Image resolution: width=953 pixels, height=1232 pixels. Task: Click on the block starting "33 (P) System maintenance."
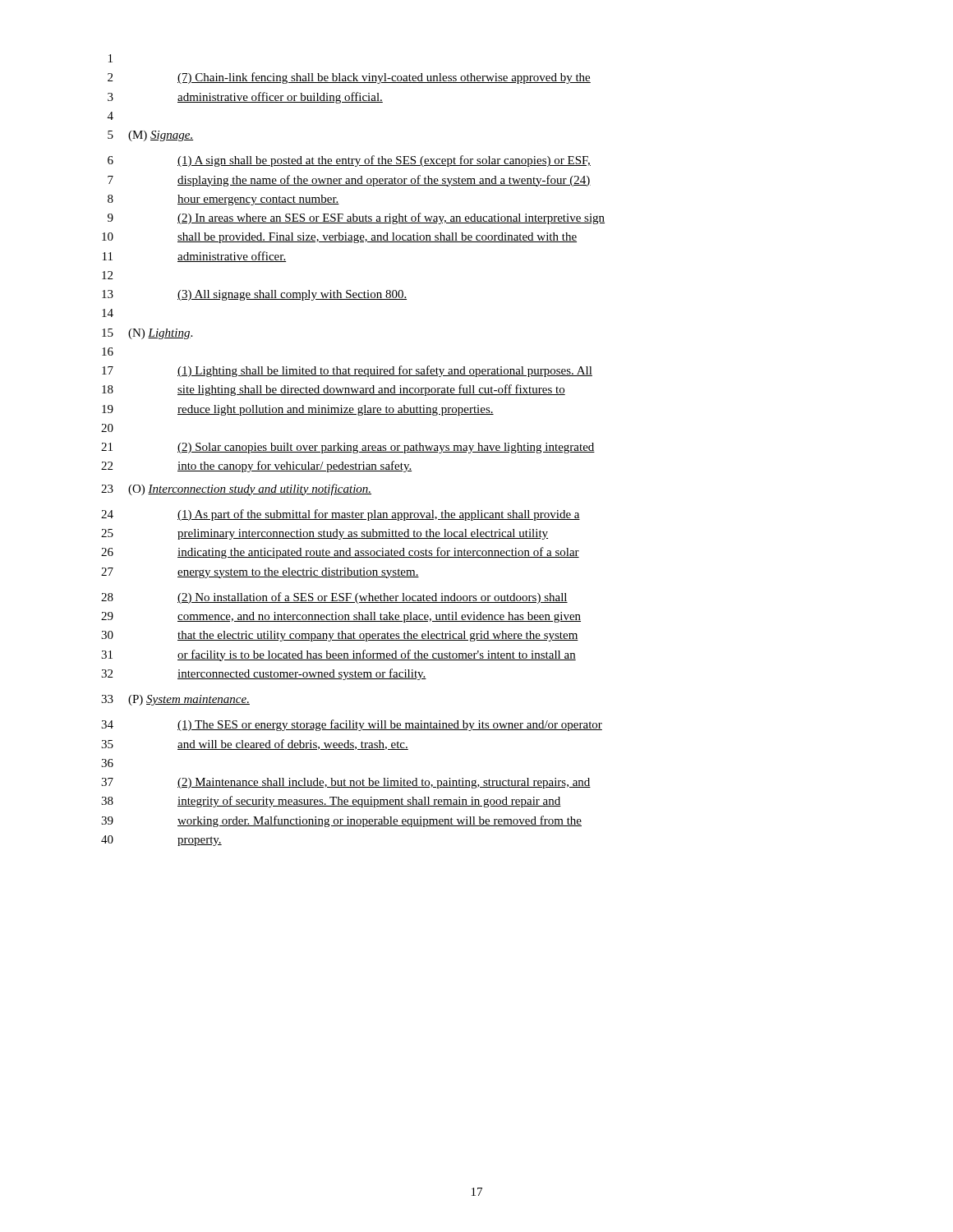click(175, 700)
